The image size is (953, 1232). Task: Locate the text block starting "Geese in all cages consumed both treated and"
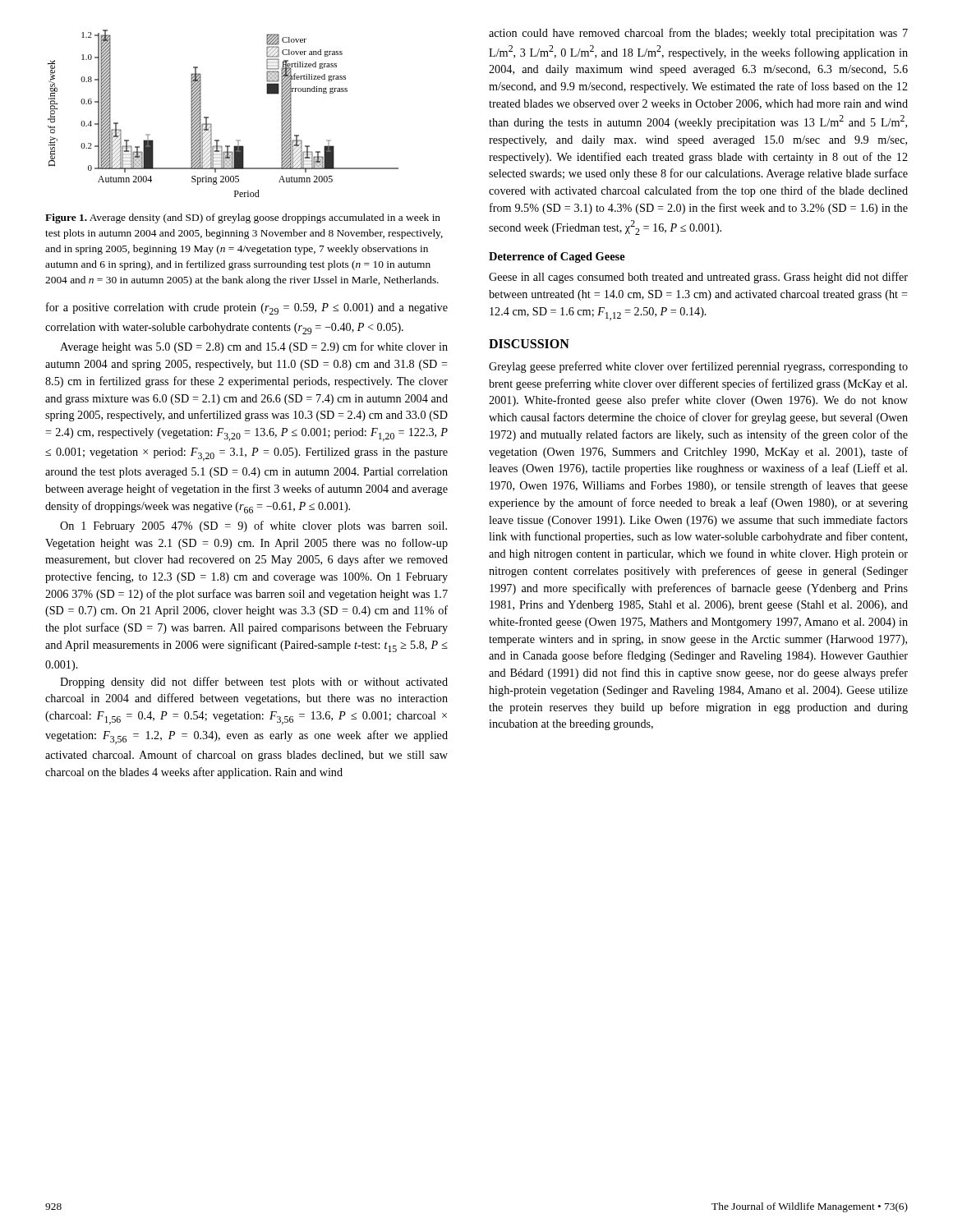click(698, 296)
